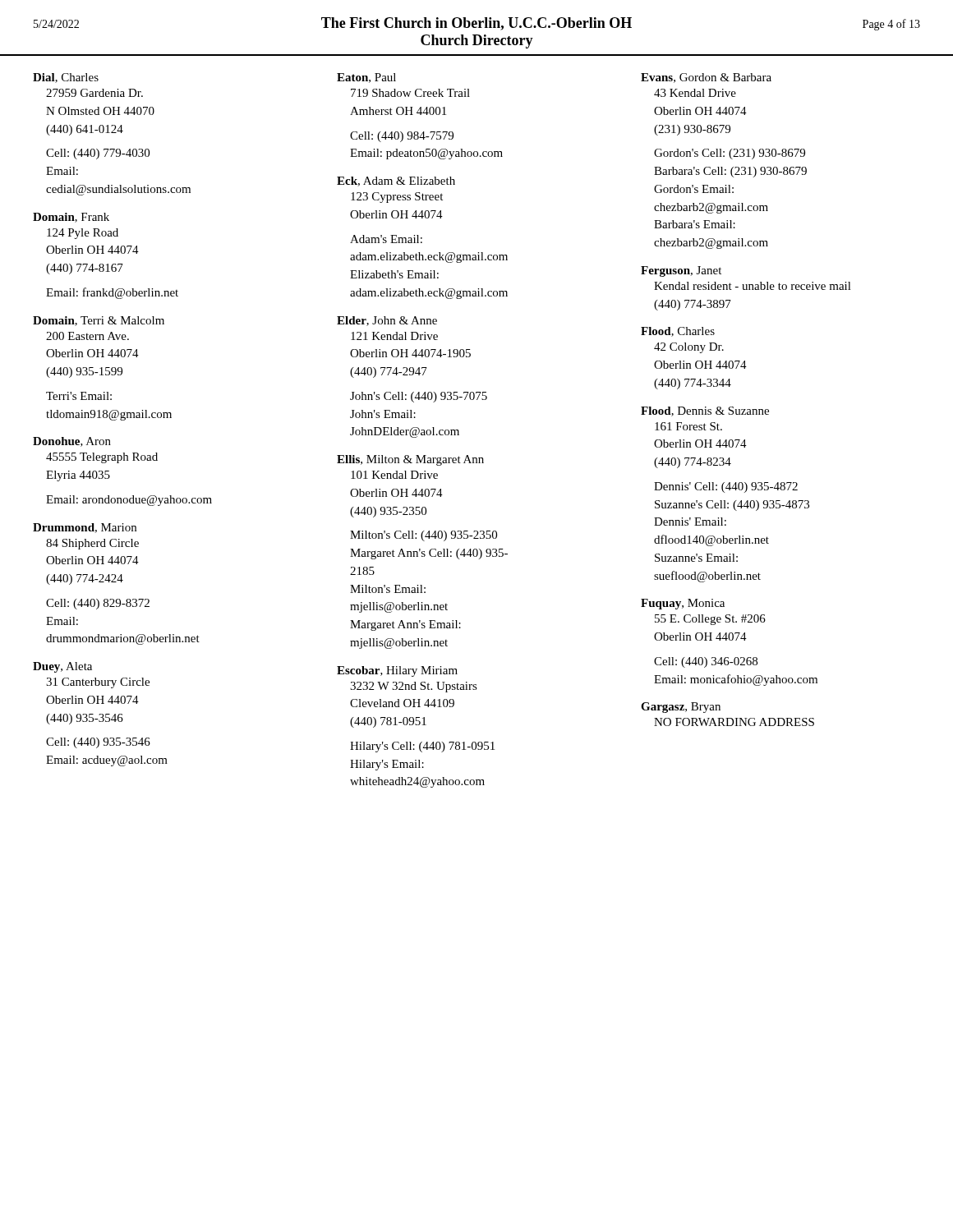Find the text block containing "Elder, John & Anne 121 Kendal"
Viewport: 953px width, 1232px height.
pyautogui.click(x=387, y=321)
